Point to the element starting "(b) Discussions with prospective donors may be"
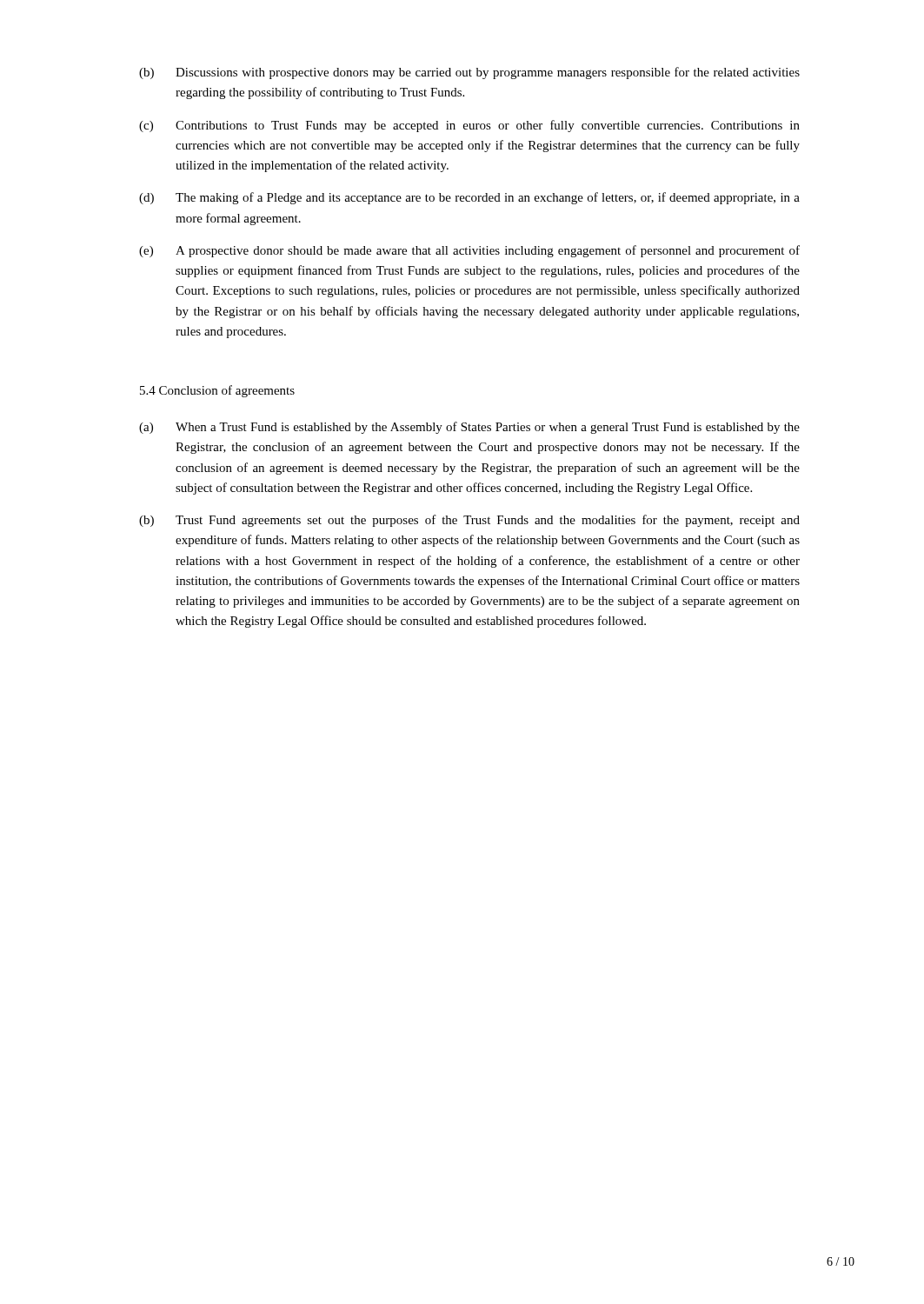This screenshot has height=1304, width=924. [x=469, y=83]
